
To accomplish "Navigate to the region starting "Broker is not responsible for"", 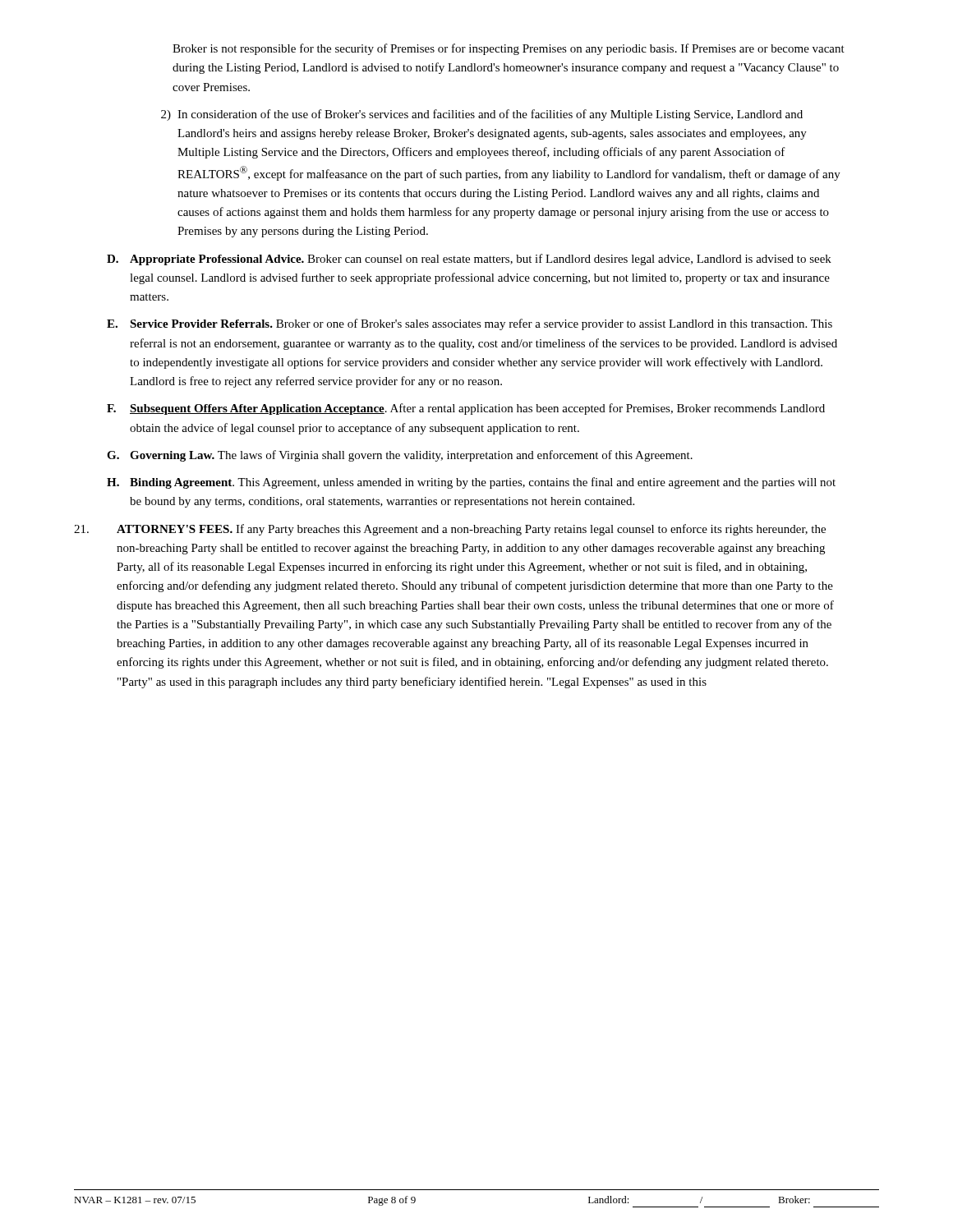I will pos(508,68).
